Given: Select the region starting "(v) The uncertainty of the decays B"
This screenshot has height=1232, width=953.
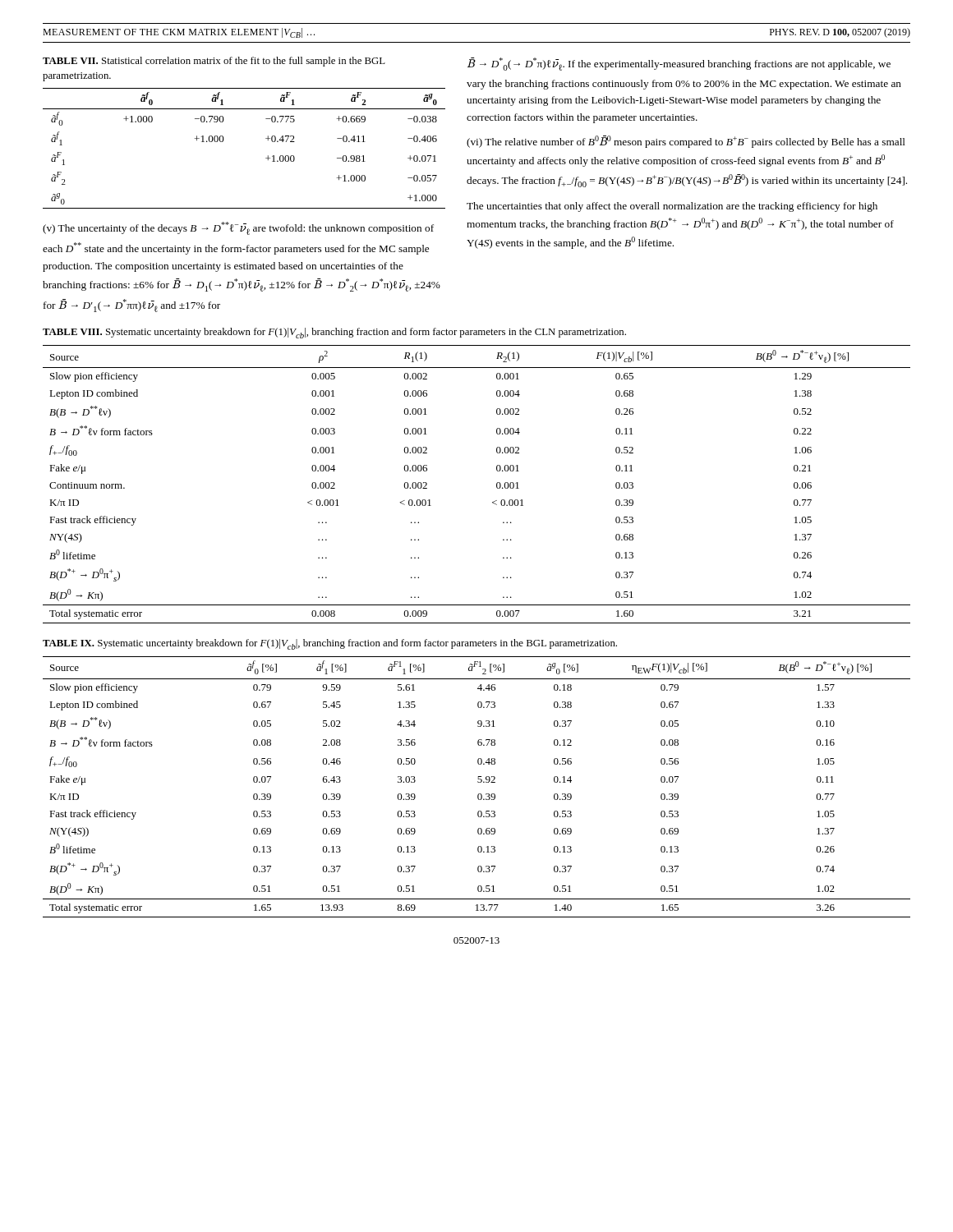Looking at the screenshot, I should [244, 267].
